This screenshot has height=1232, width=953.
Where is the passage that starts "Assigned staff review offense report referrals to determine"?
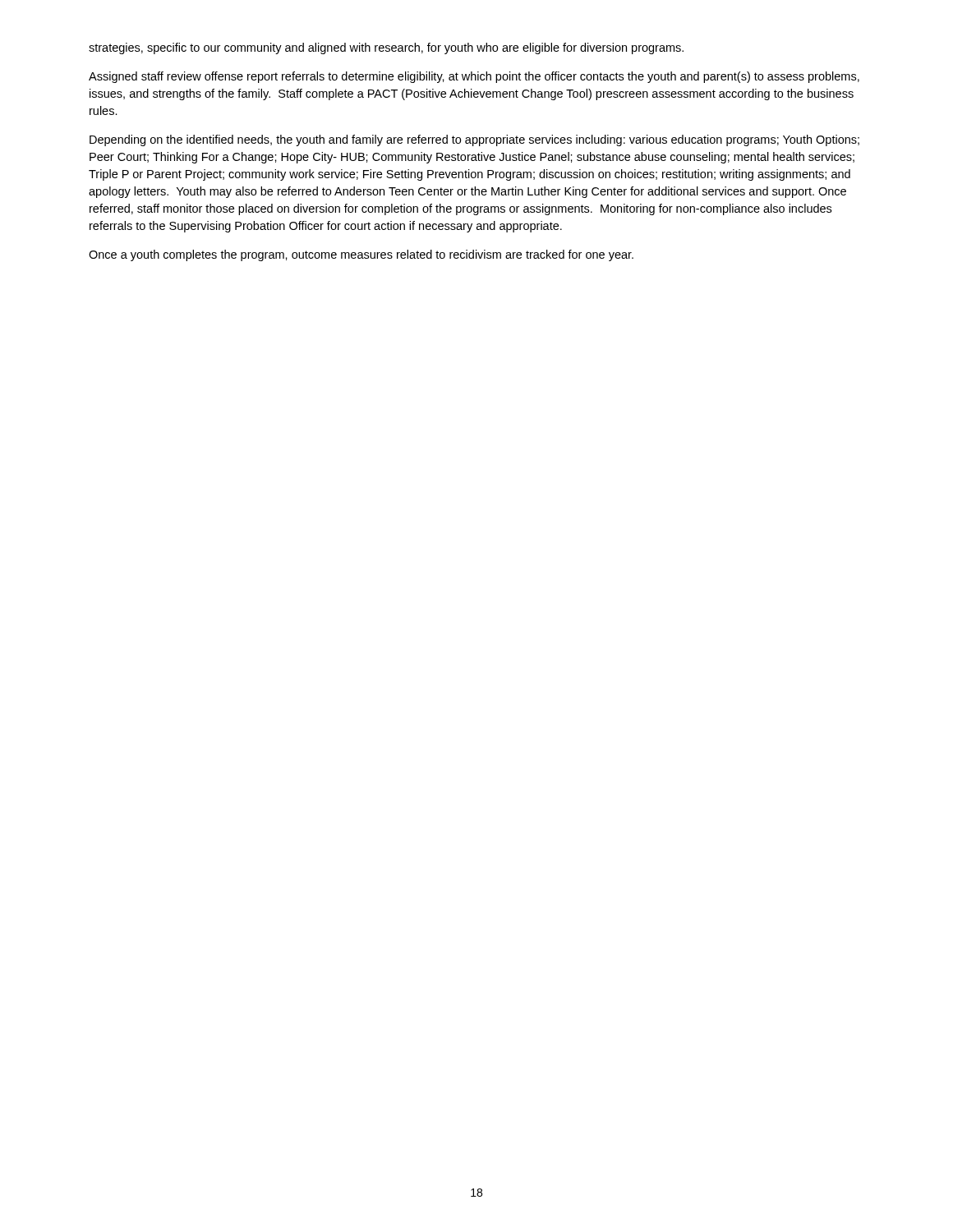[x=474, y=94]
